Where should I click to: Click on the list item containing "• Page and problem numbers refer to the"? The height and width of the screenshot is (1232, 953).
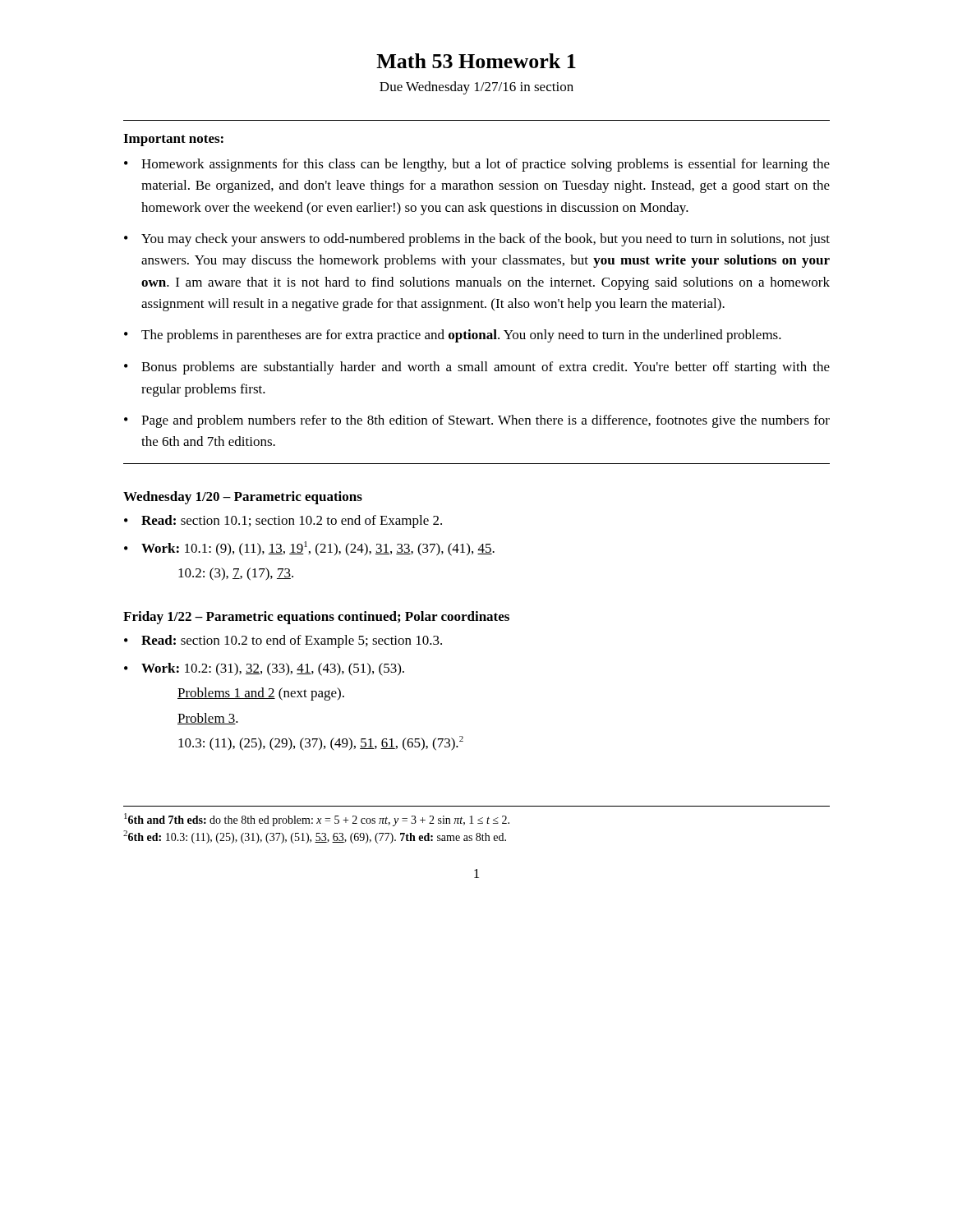point(476,432)
